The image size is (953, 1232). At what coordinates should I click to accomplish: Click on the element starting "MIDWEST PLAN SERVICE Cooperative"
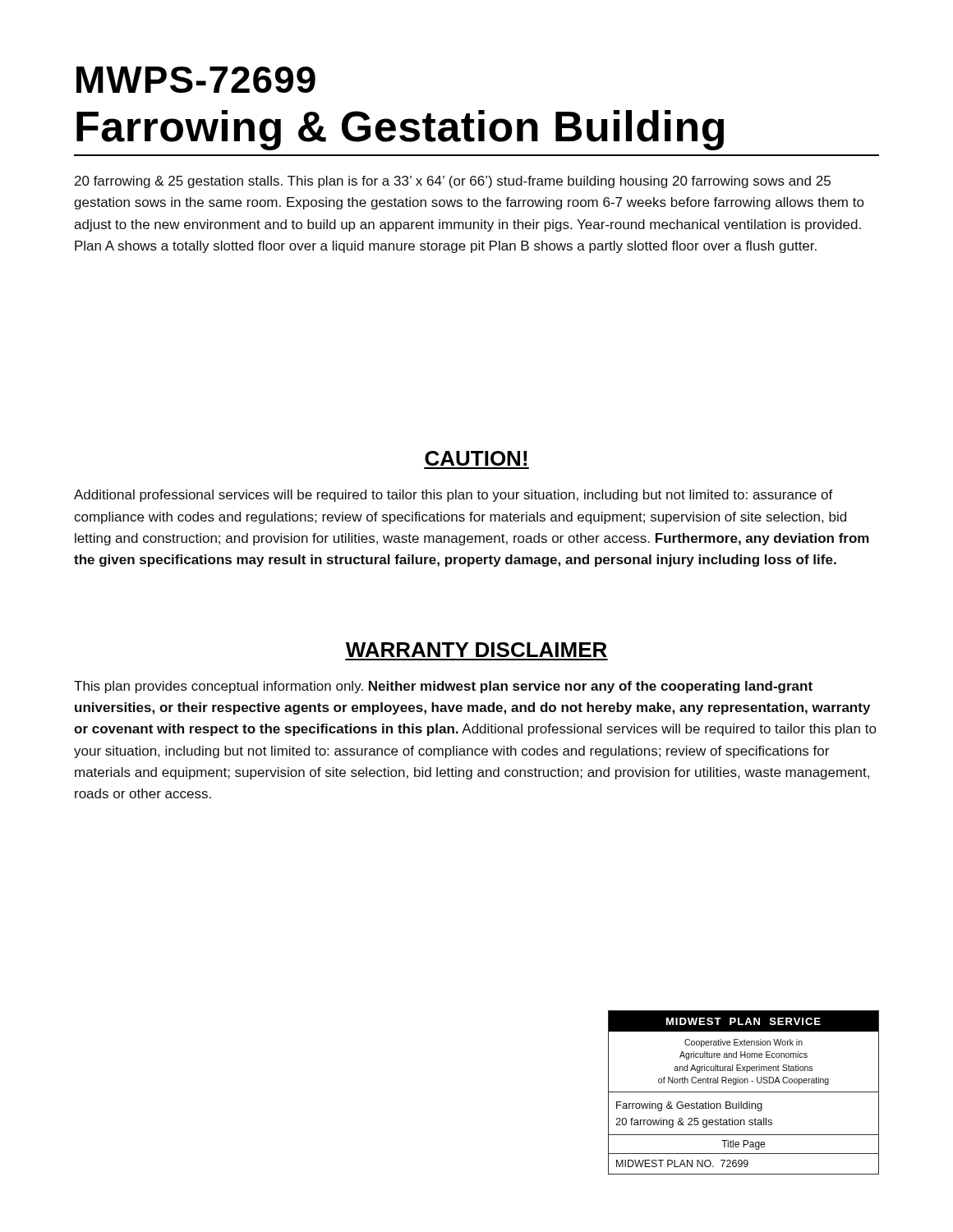743,1092
